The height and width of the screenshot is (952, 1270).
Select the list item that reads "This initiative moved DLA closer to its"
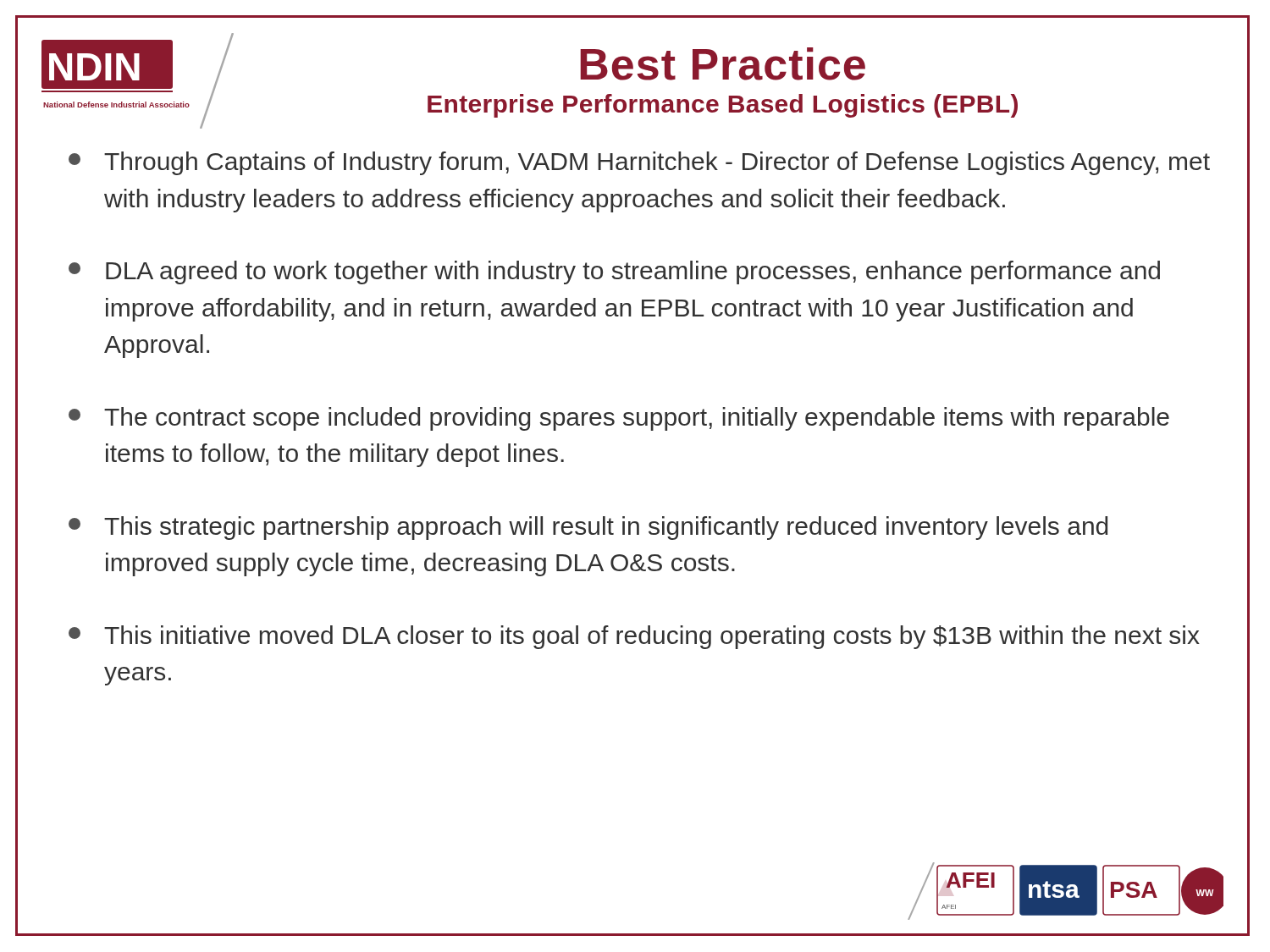click(x=641, y=653)
